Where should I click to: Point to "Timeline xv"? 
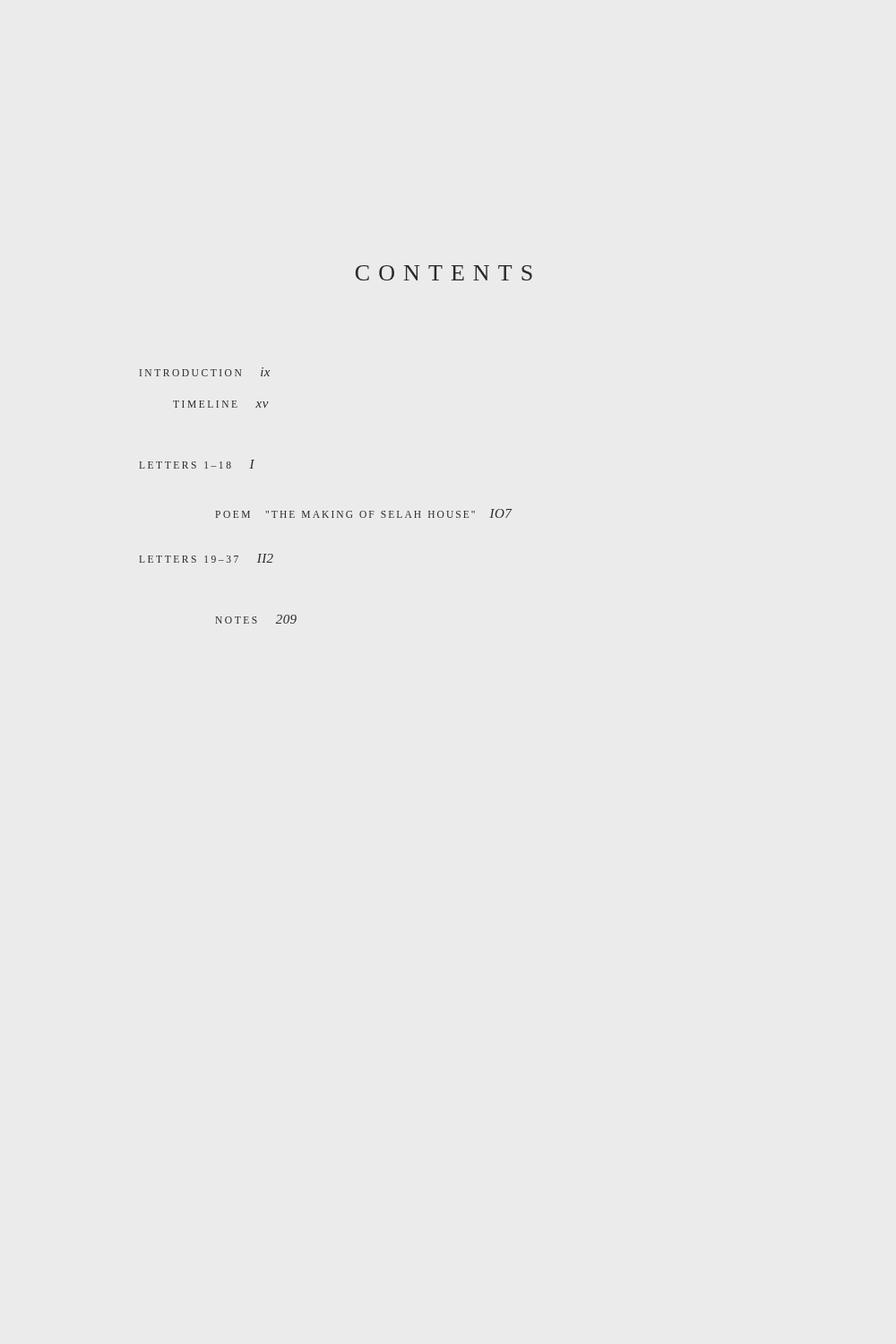pyautogui.click(x=221, y=404)
